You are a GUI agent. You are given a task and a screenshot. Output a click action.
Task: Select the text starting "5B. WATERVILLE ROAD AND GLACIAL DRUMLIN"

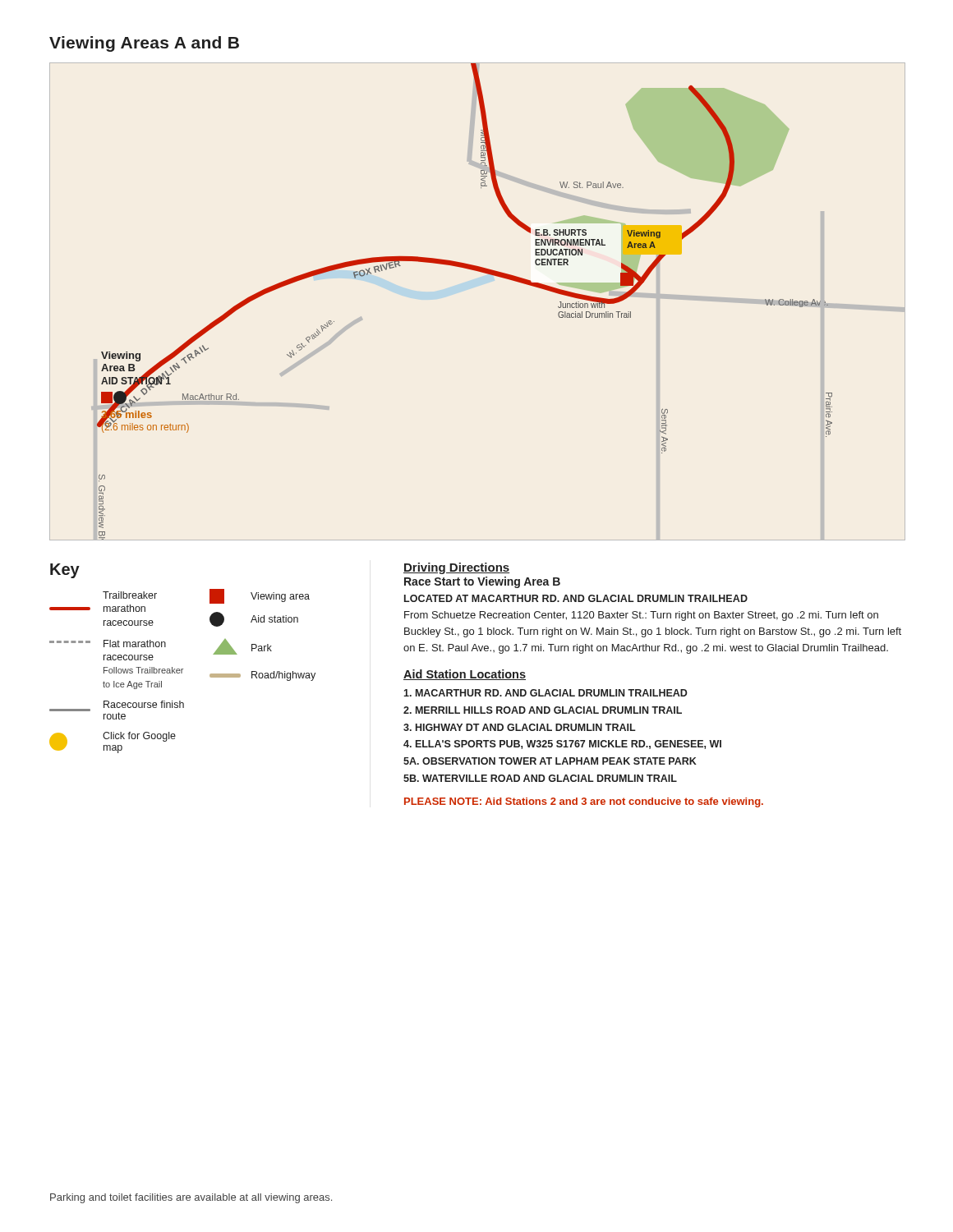click(540, 778)
